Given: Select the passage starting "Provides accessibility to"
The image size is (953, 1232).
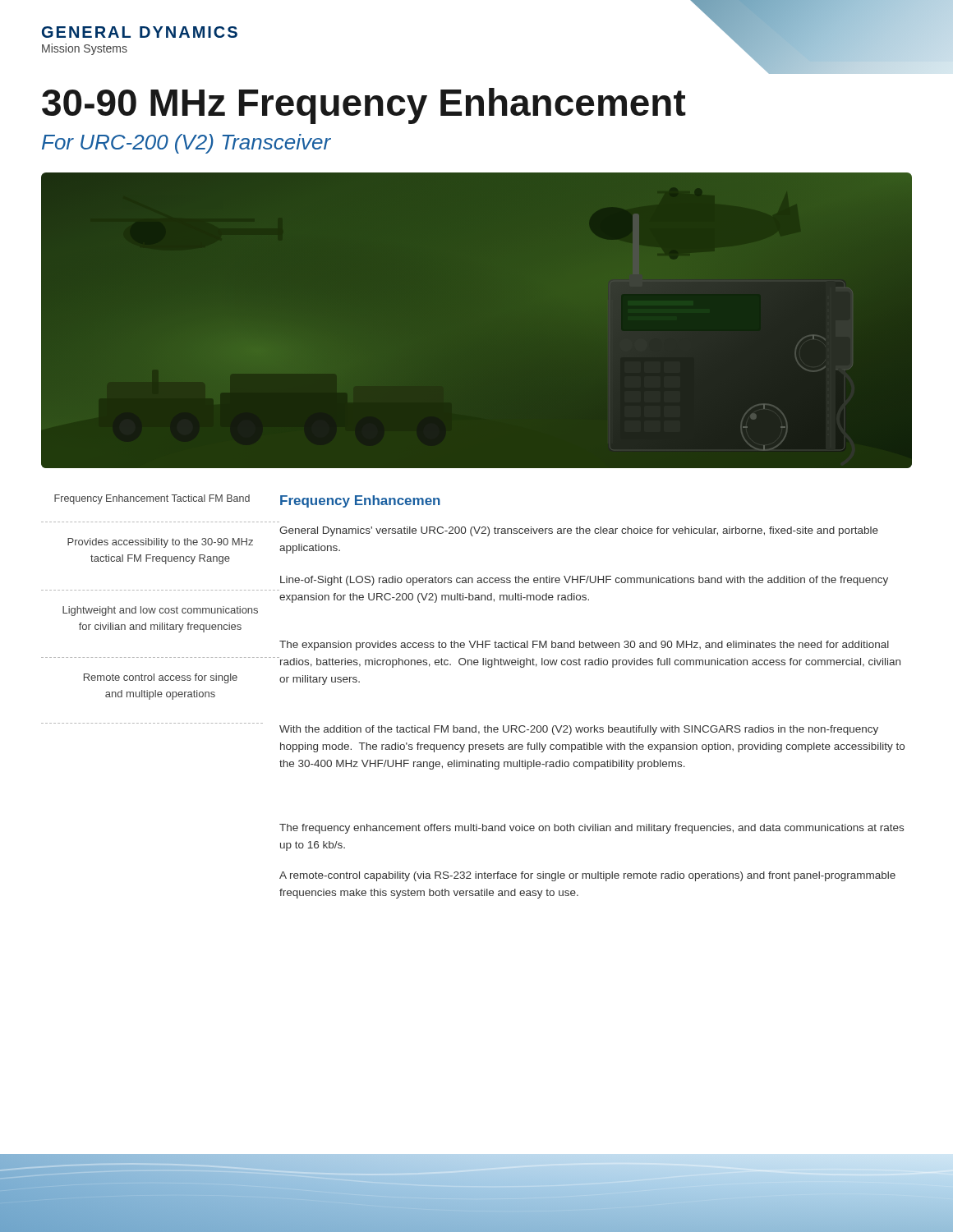Looking at the screenshot, I should (160, 550).
